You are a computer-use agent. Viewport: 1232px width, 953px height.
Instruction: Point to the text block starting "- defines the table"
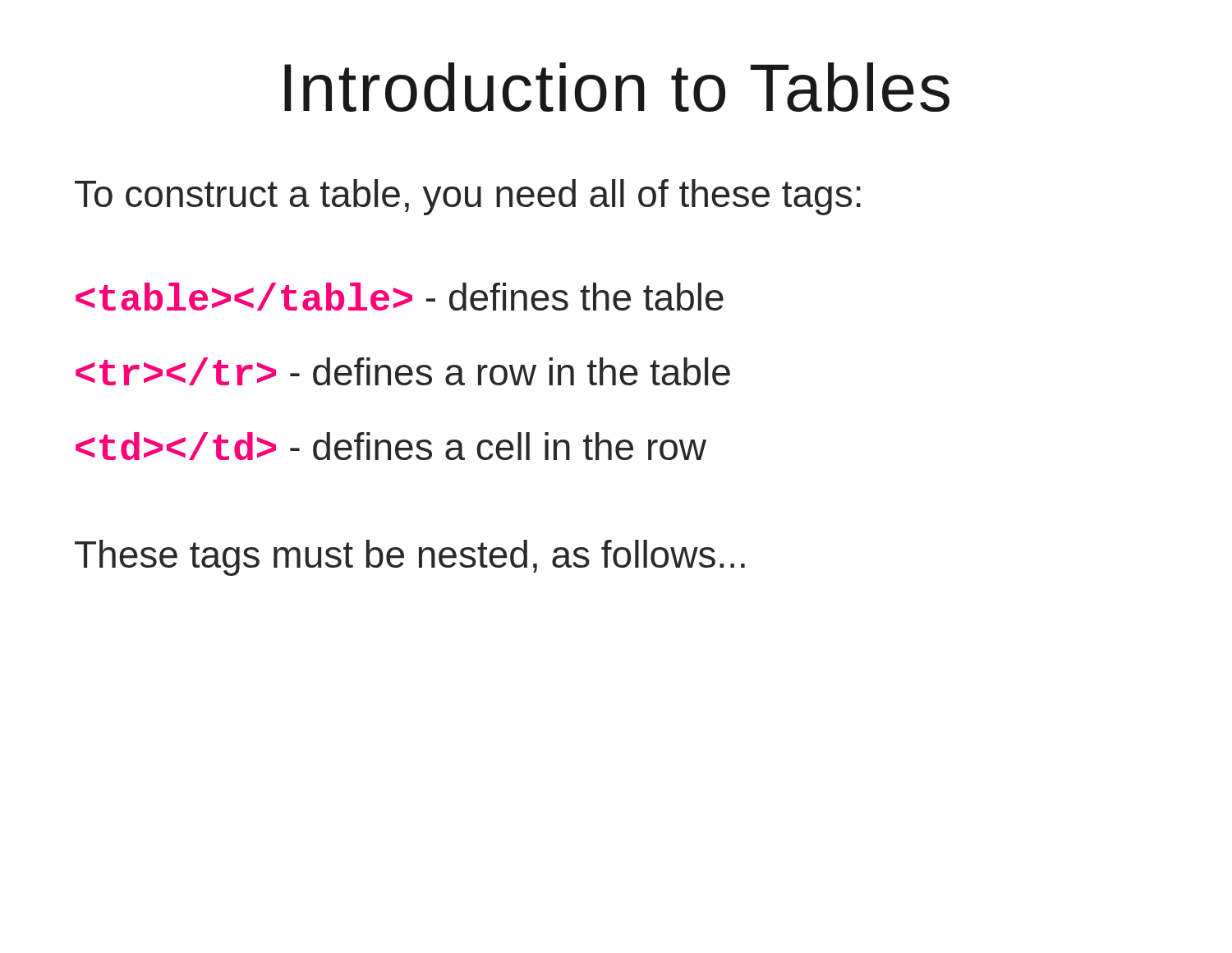click(x=399, y=299)
